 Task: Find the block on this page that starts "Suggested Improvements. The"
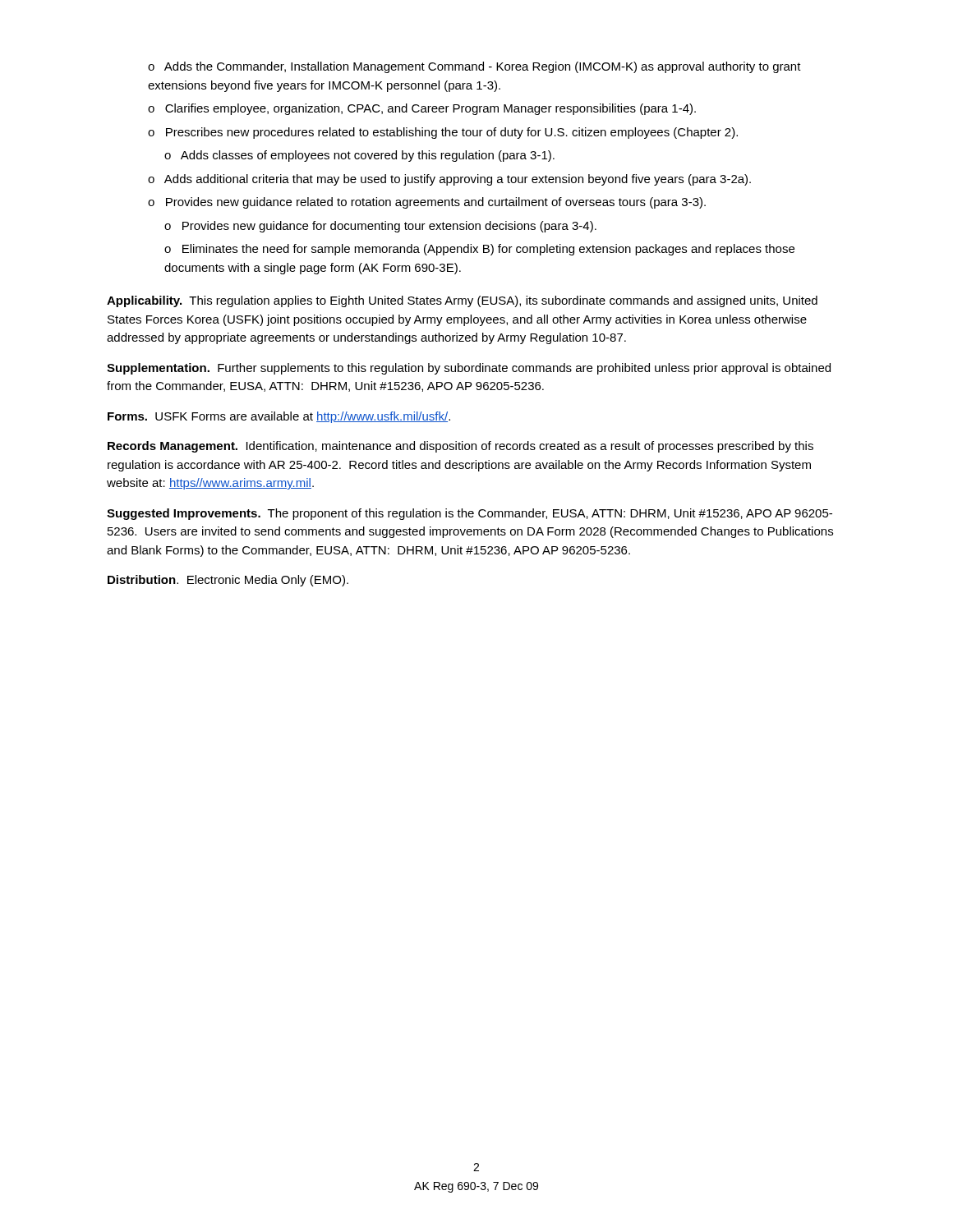pos(470,531)
